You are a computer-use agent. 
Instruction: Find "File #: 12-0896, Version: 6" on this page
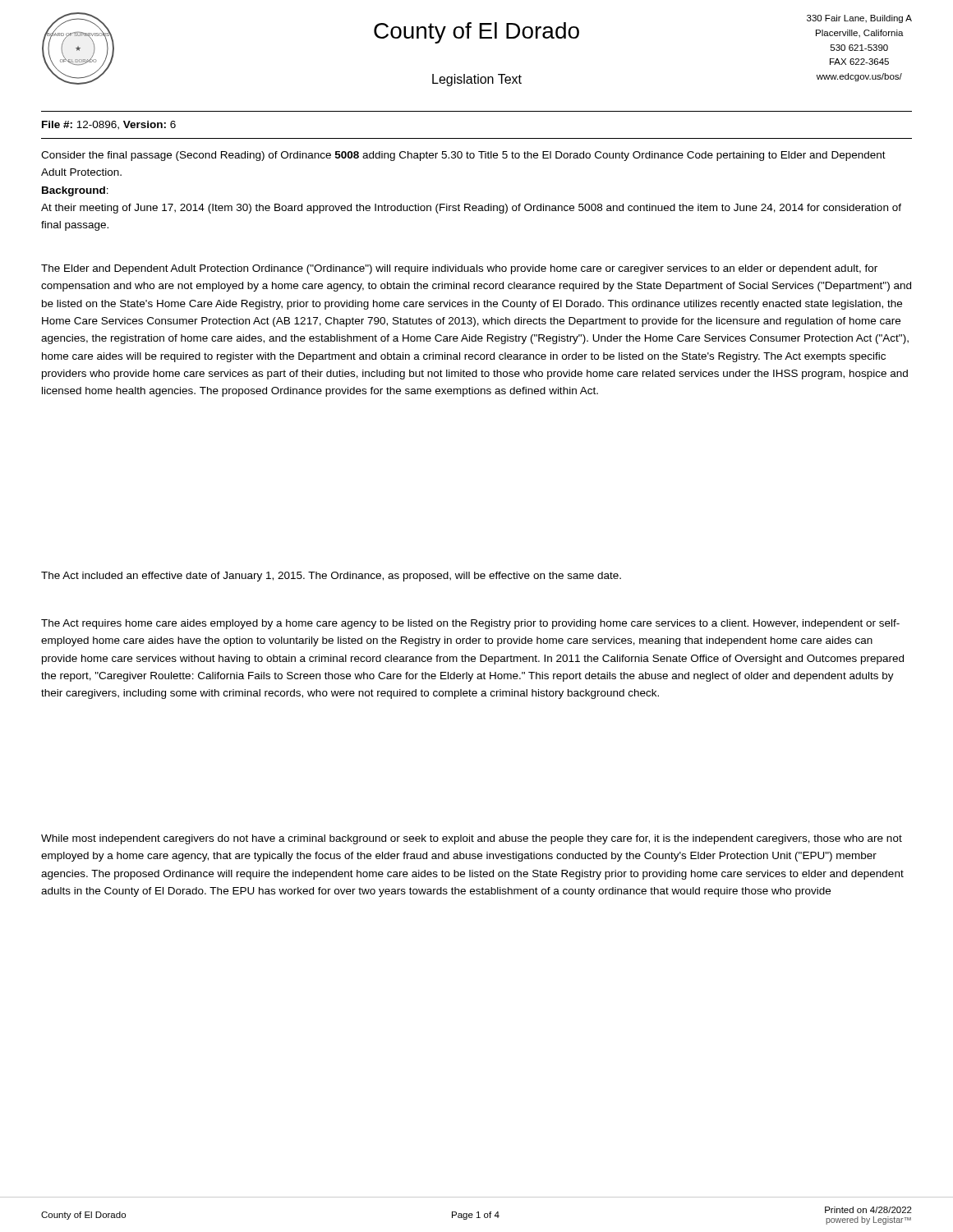[x=109, y=124]
